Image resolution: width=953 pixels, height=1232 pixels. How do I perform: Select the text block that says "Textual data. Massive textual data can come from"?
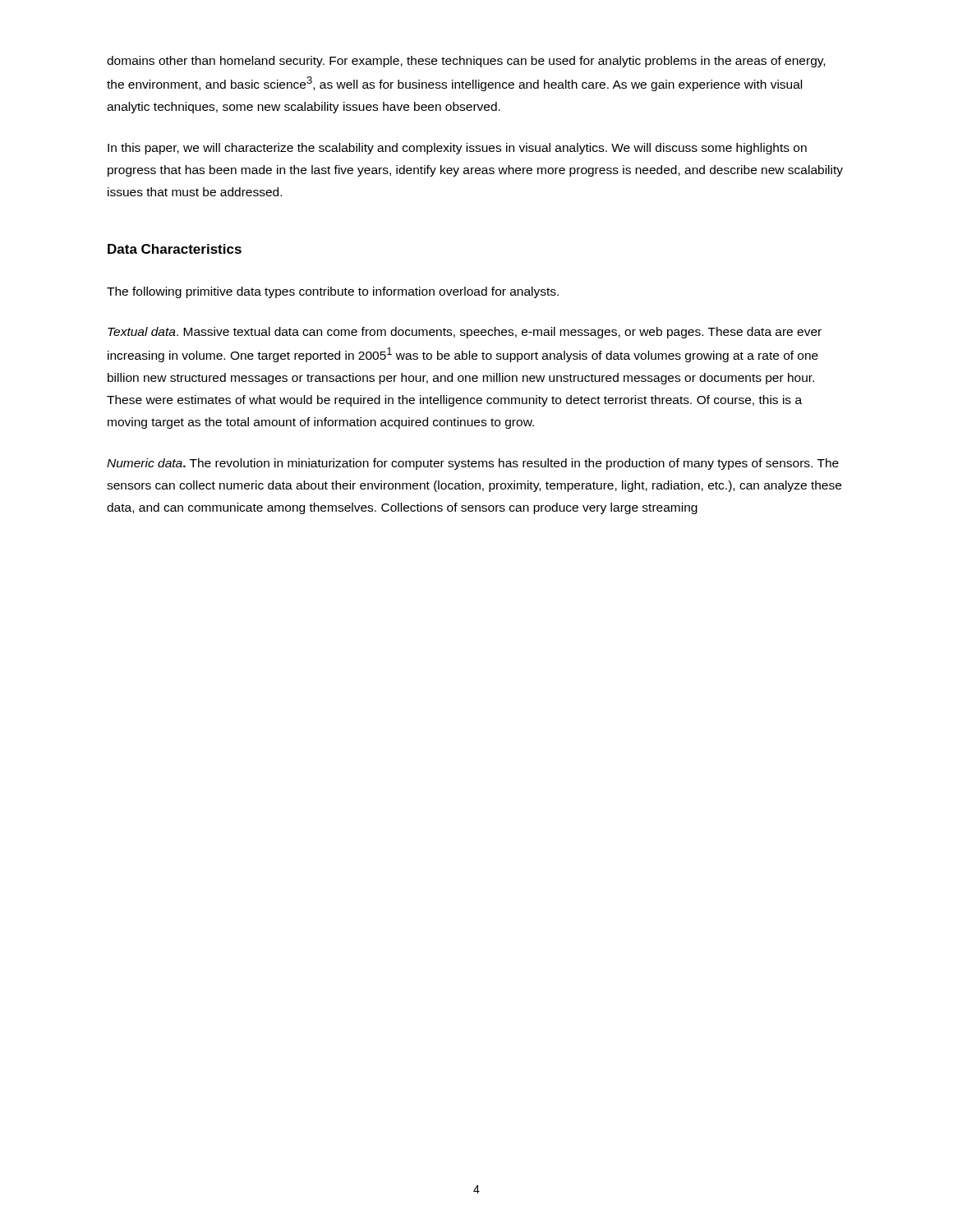click(x=464, y=377)
